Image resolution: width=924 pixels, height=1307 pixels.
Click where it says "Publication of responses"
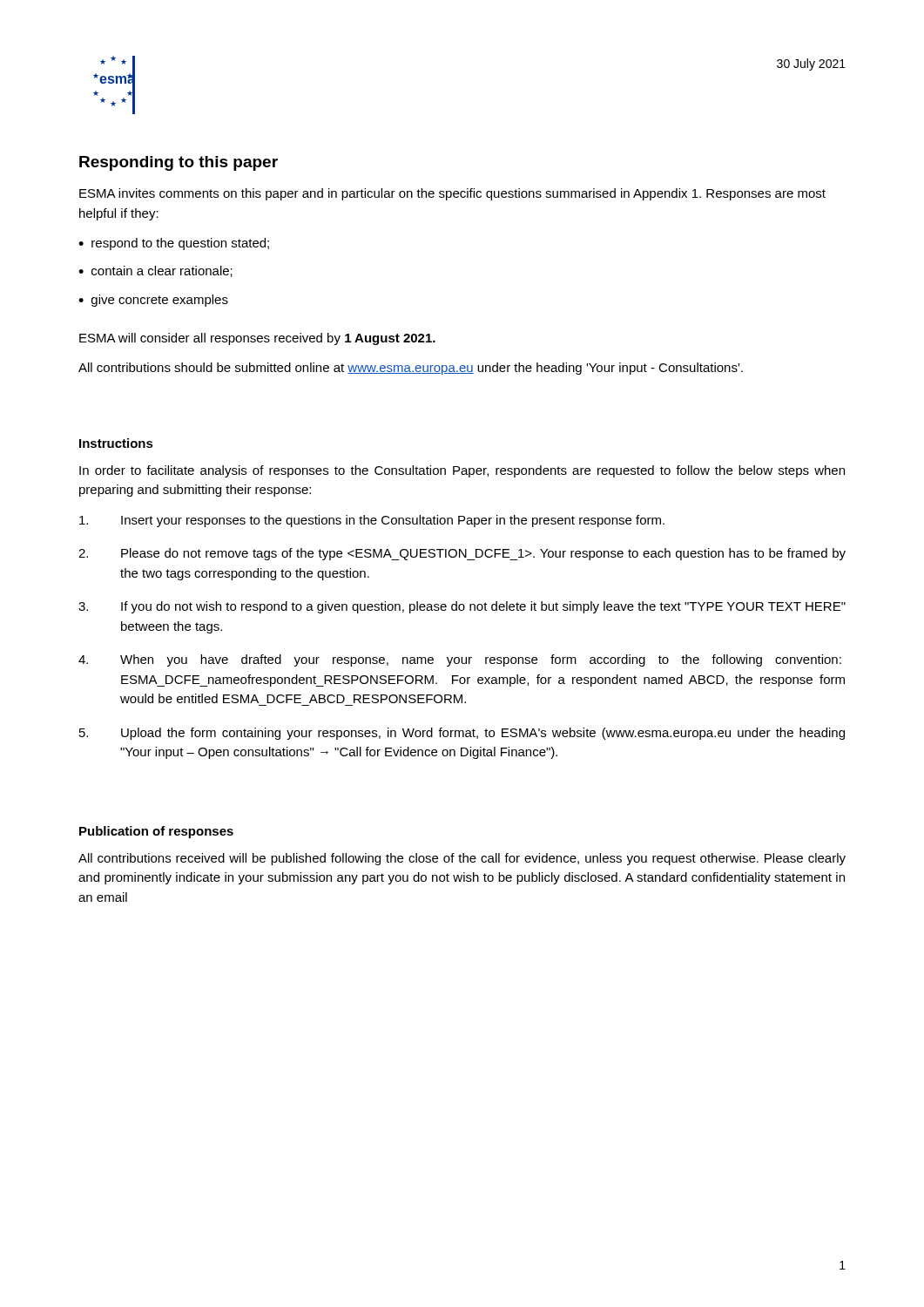click(156, 831)
